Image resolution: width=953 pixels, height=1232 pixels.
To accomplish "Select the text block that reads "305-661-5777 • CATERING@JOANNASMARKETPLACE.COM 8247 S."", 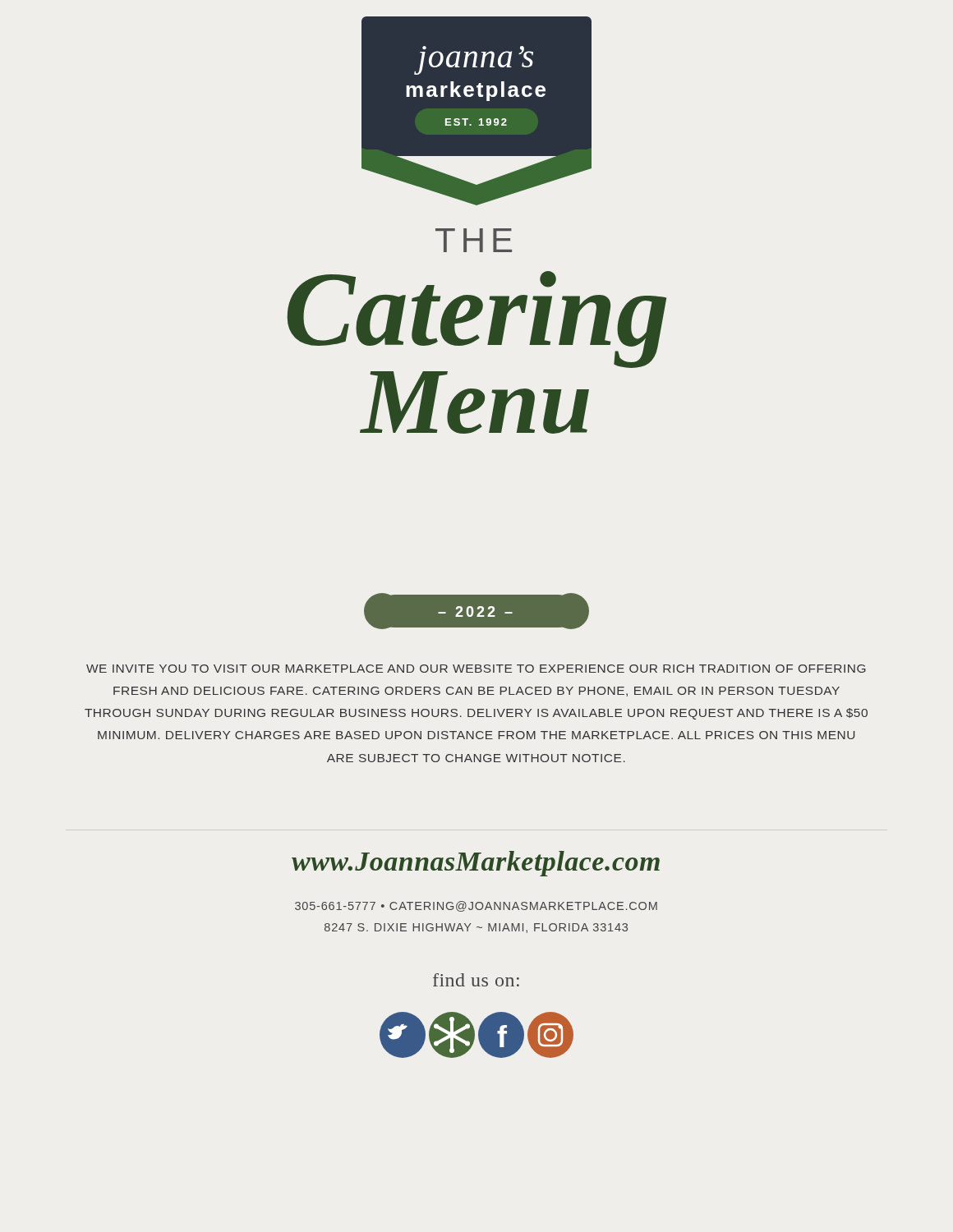I will (476, 917).
